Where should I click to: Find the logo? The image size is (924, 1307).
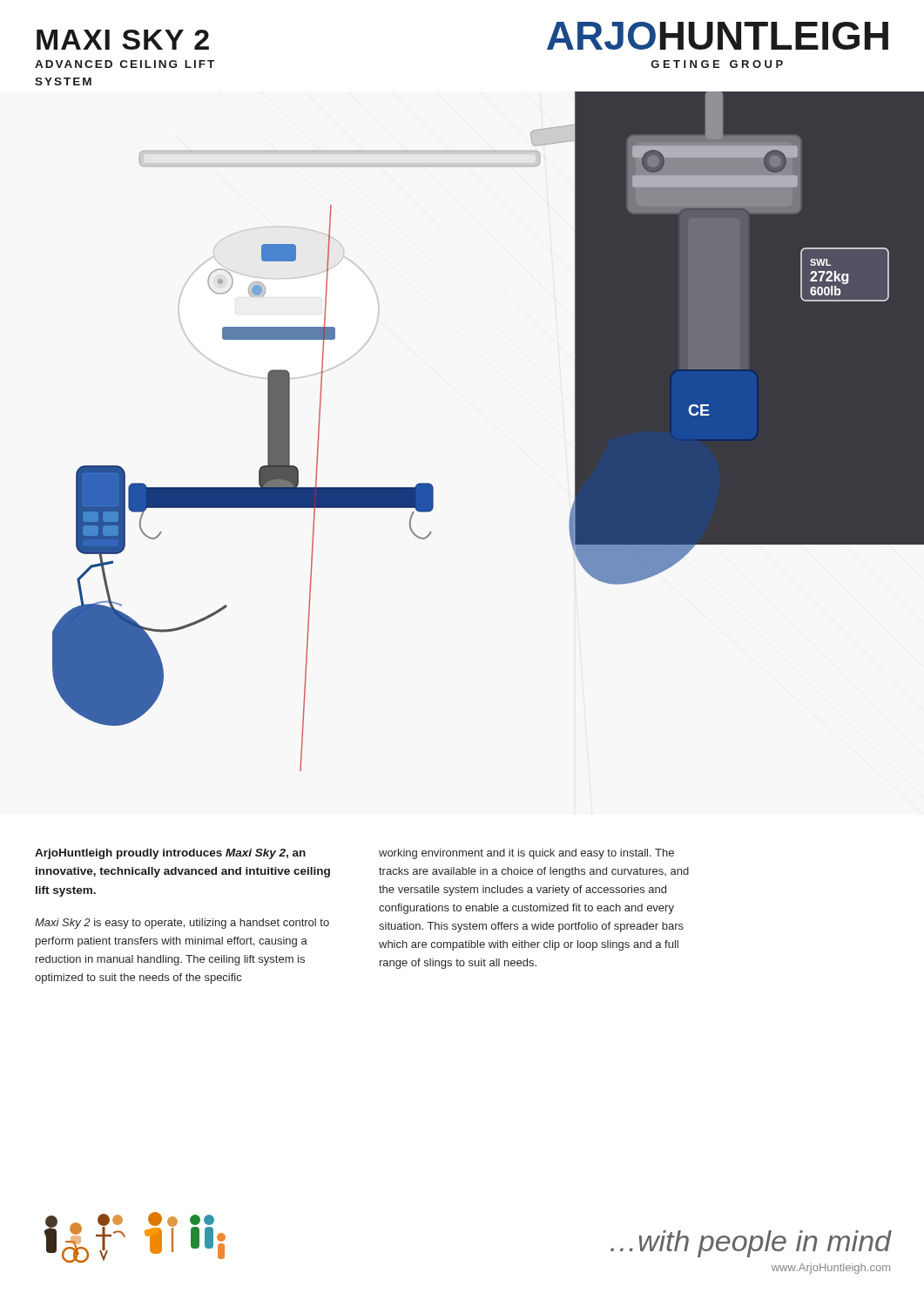718,43
